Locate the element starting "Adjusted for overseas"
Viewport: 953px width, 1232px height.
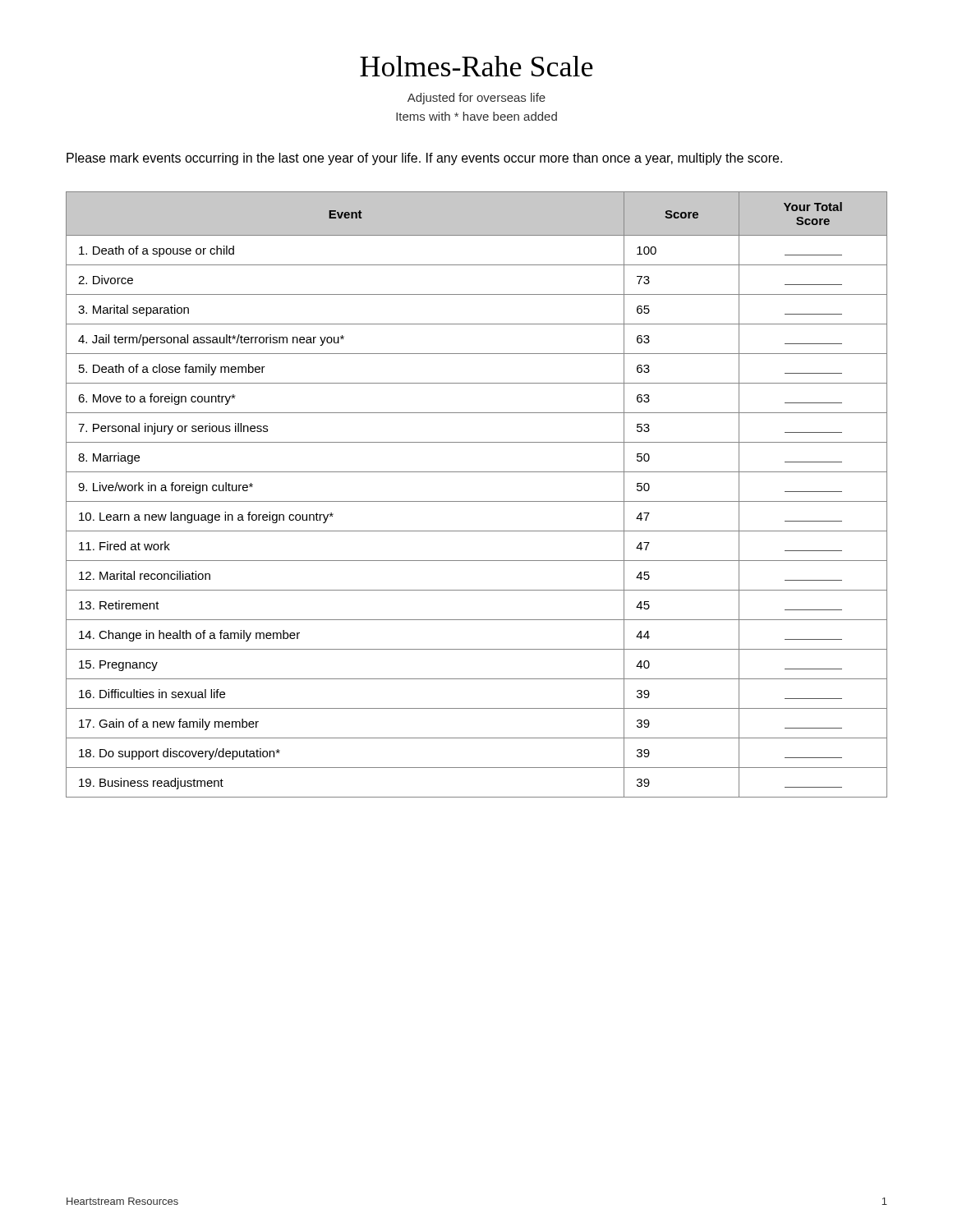[x=476, y=107]
